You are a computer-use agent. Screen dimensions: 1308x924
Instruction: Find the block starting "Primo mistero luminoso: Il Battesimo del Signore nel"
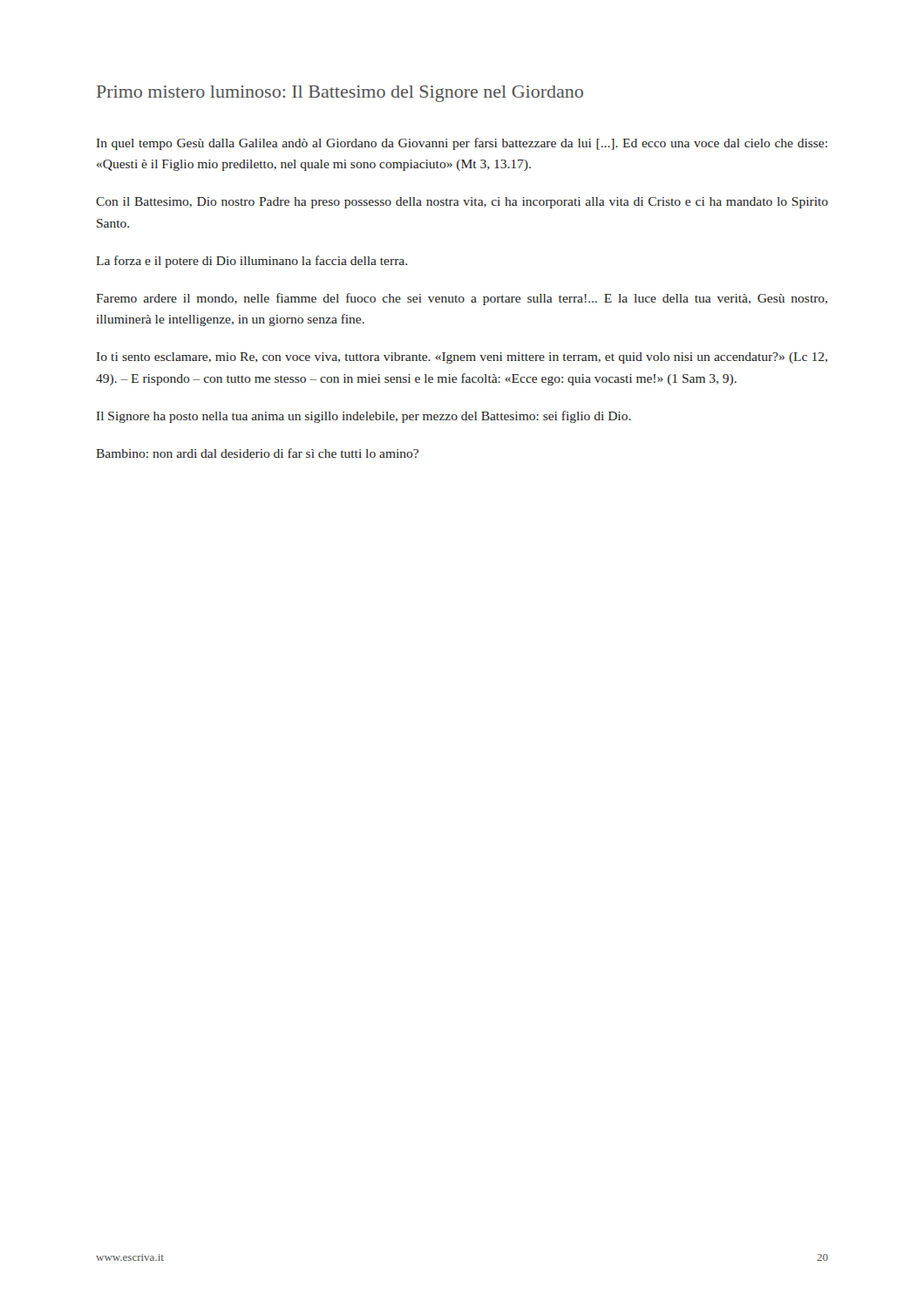point(340,91)
